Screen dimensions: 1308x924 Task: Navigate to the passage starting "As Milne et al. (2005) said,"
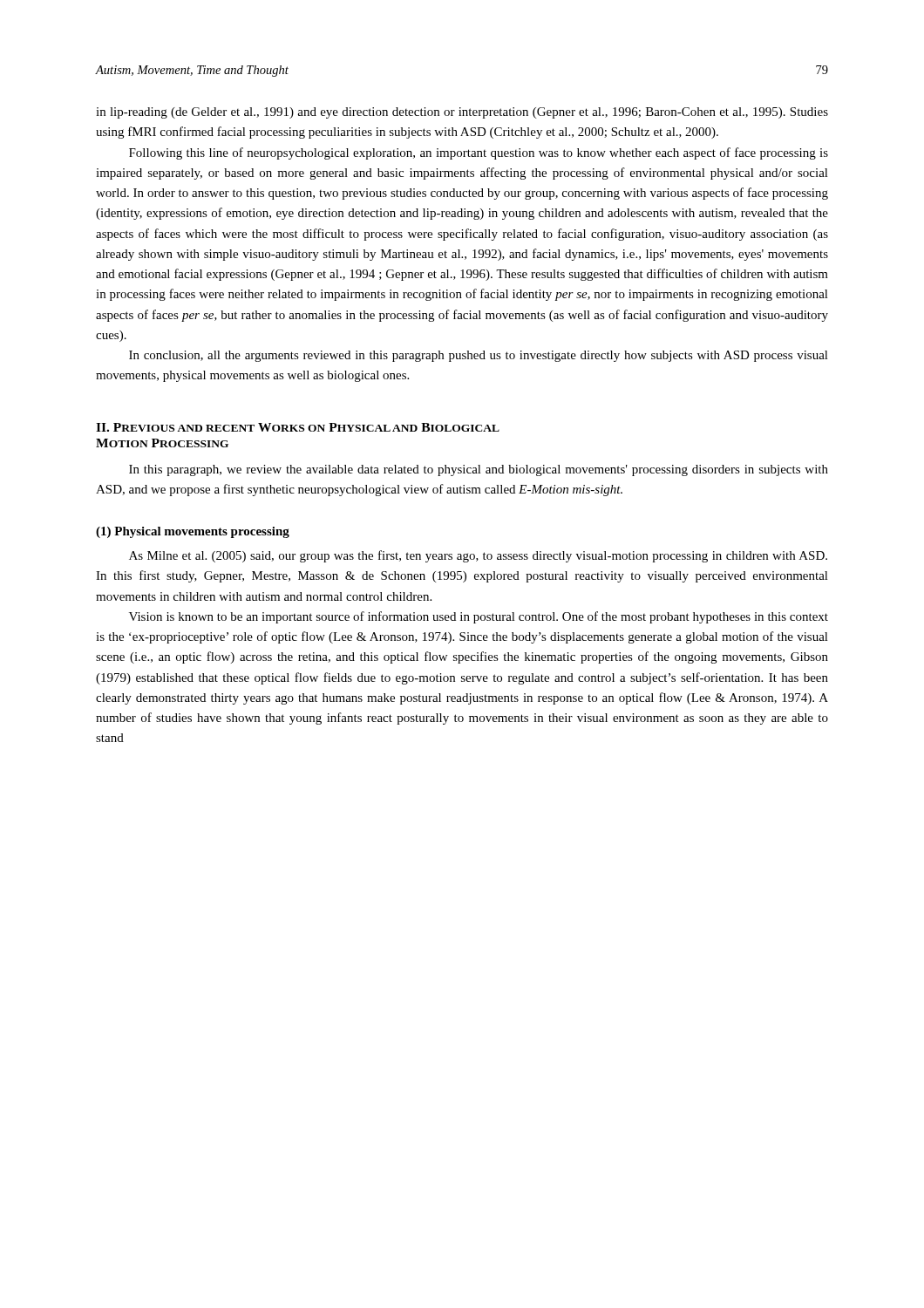click(462, 576)
